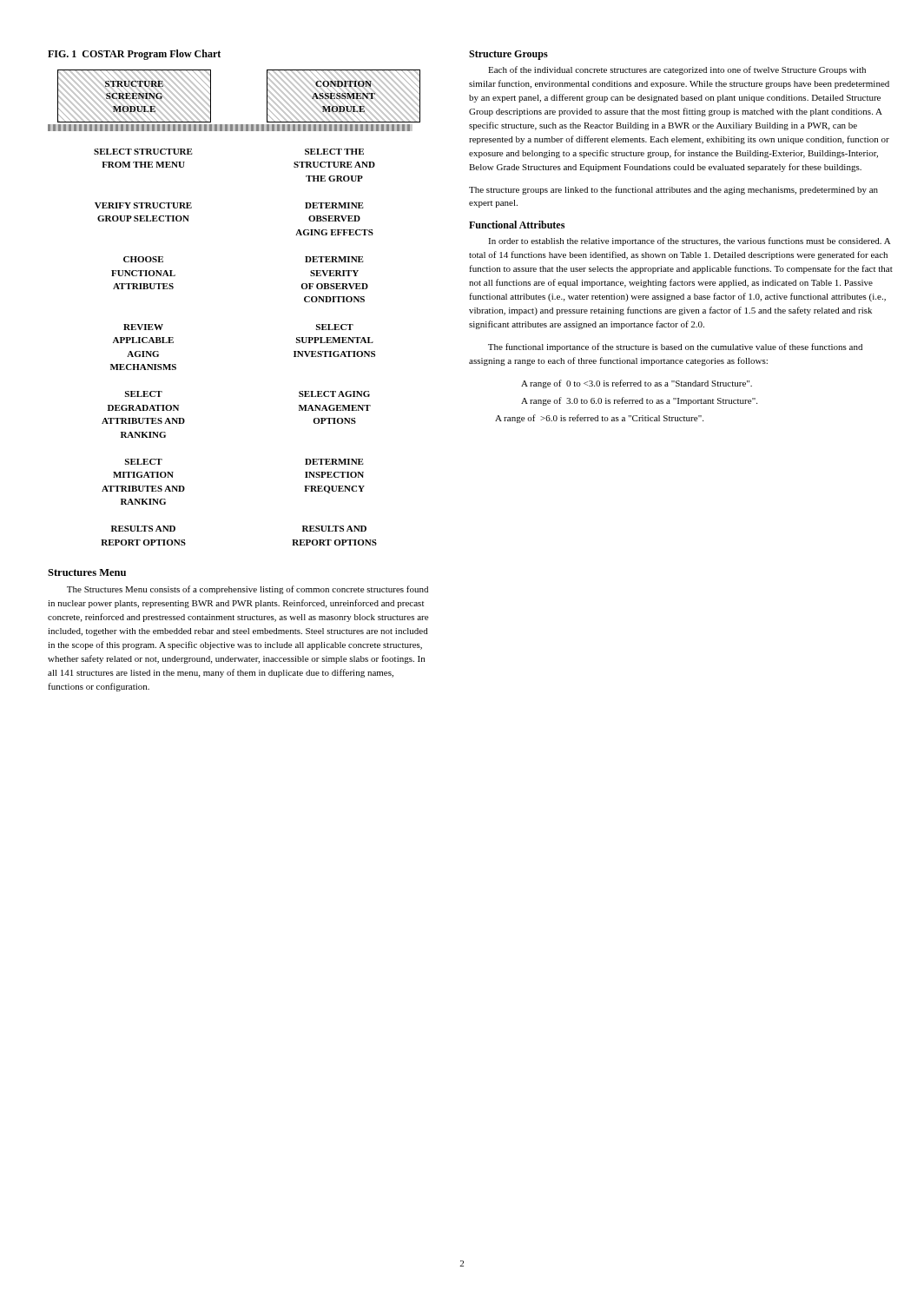Click on the text block that reads "The Structures Menu consists of a comprehensive listing"

click(x=238, y=638)
